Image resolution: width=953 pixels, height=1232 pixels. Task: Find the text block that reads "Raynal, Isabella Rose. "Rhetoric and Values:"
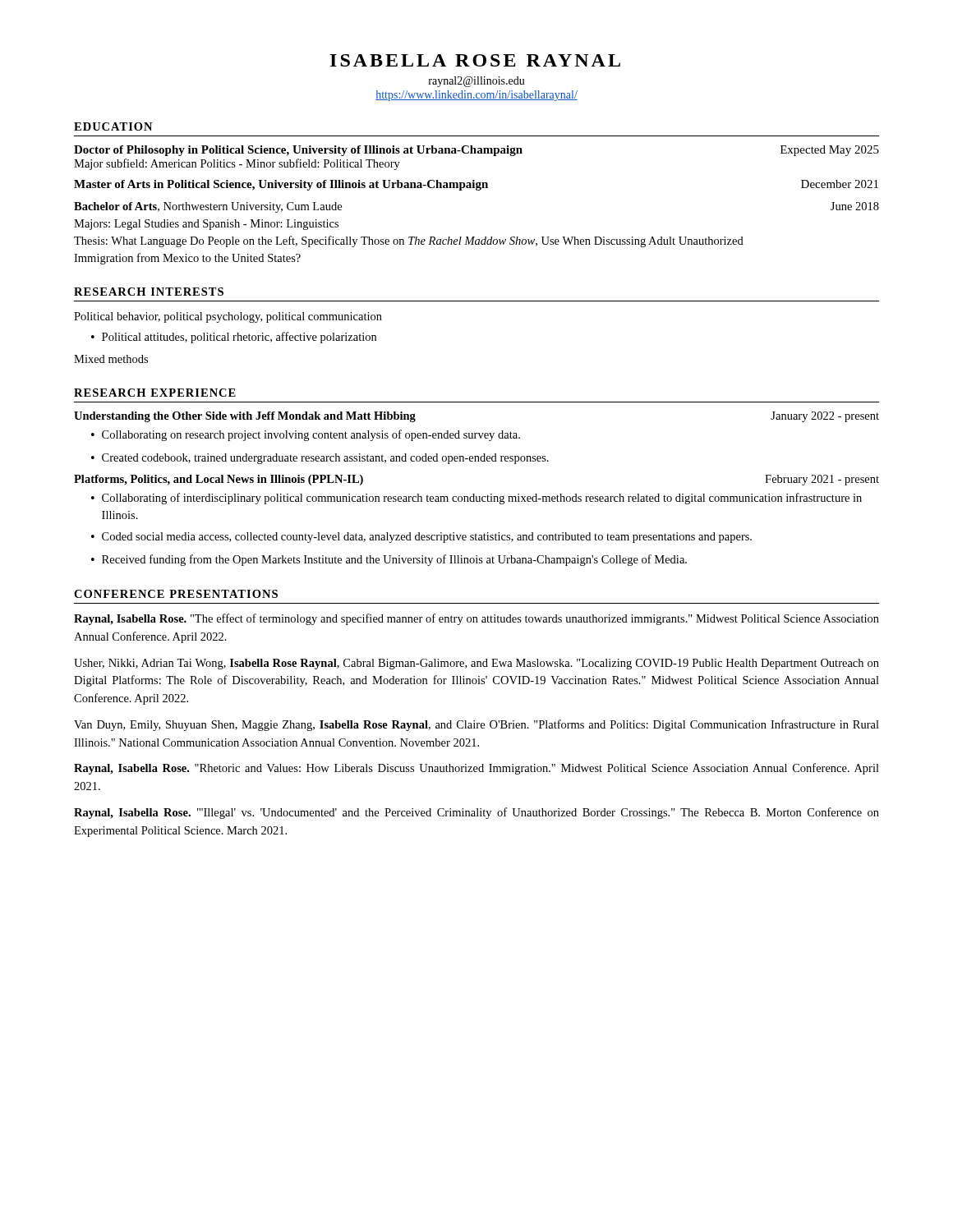click(476, 777)
